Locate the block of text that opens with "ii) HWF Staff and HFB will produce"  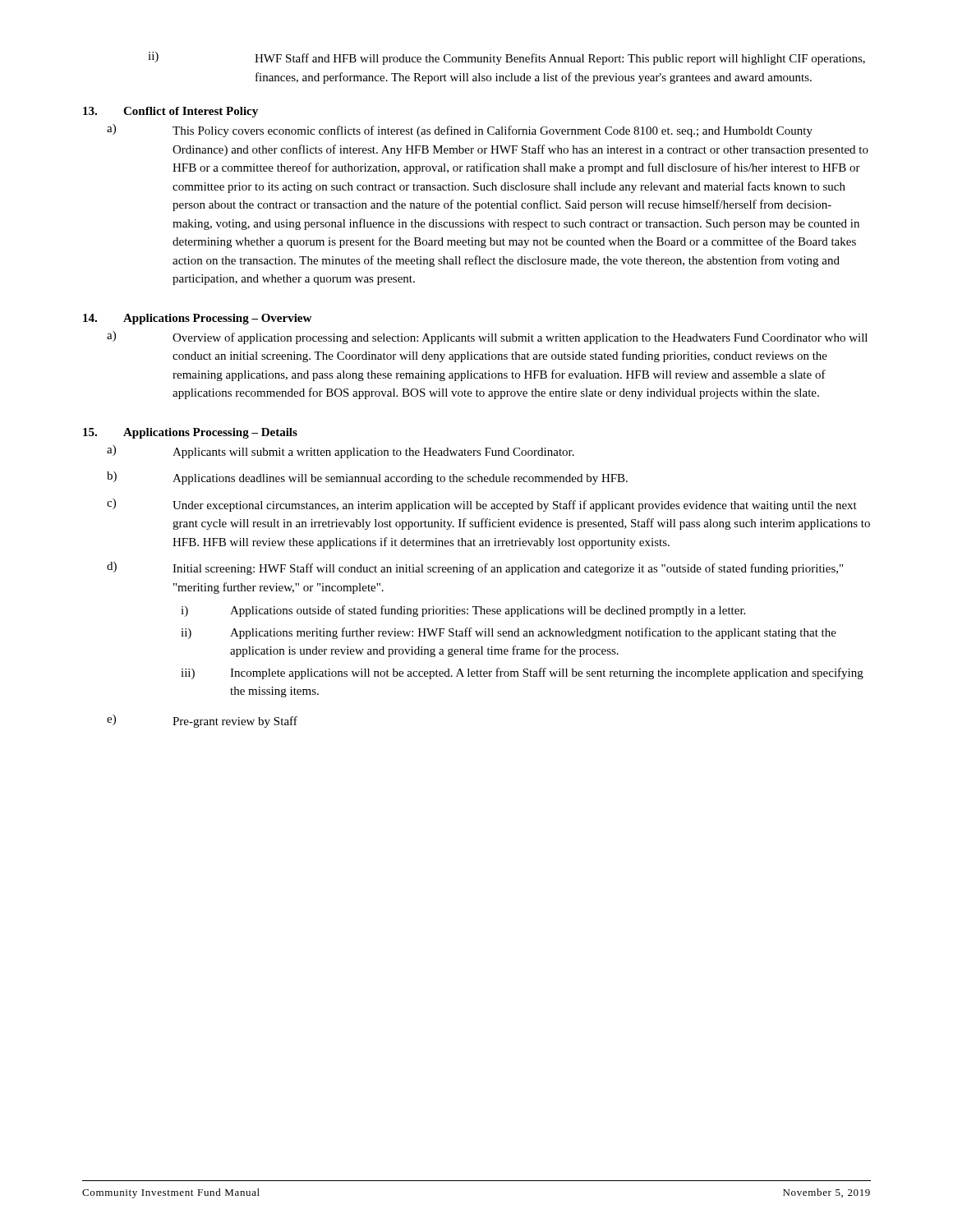coord(476,68)
